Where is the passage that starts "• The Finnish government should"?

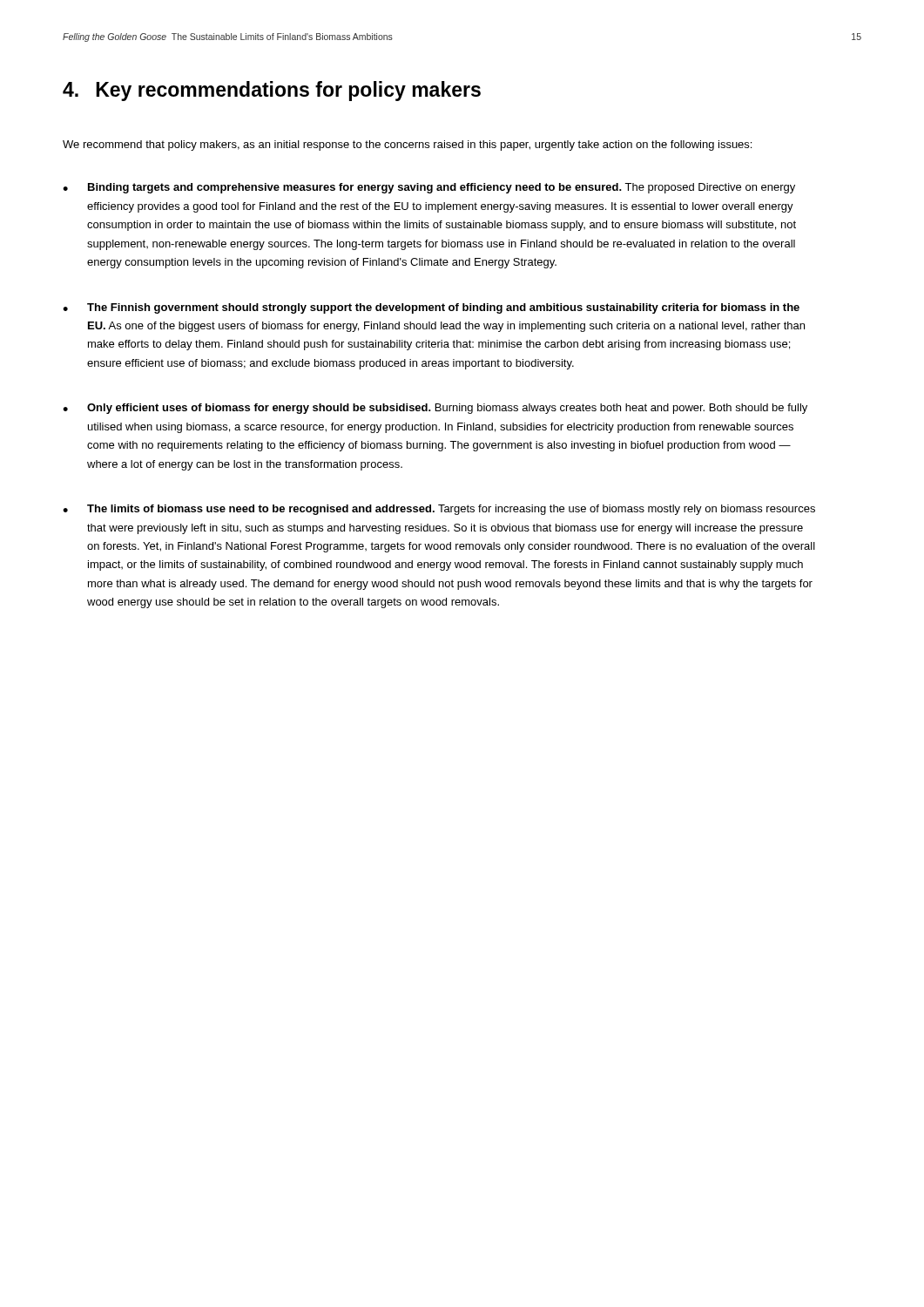(441, 335)
